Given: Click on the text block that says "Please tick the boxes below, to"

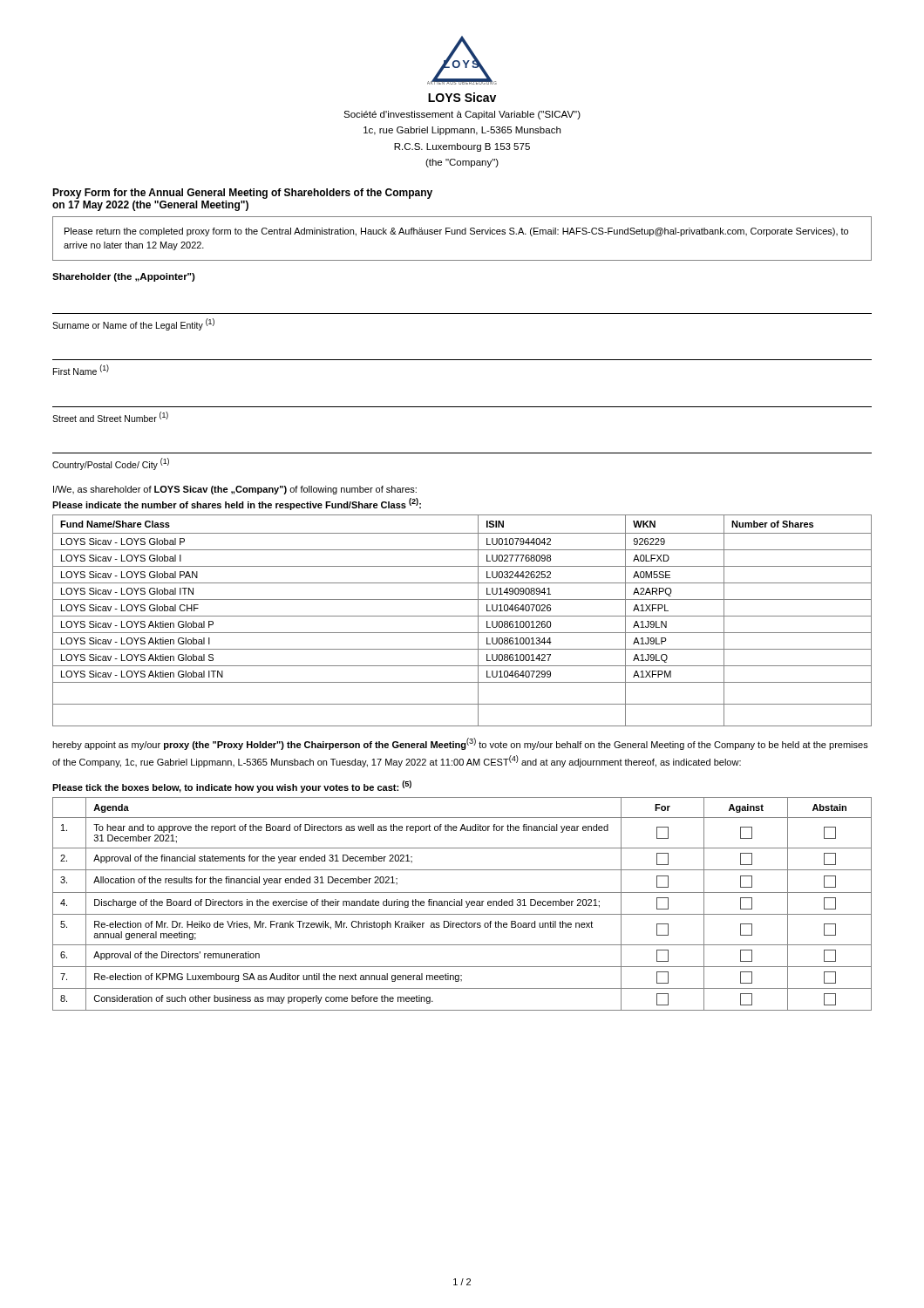Looking at the screenshot, I should click(x=232, y=786).
